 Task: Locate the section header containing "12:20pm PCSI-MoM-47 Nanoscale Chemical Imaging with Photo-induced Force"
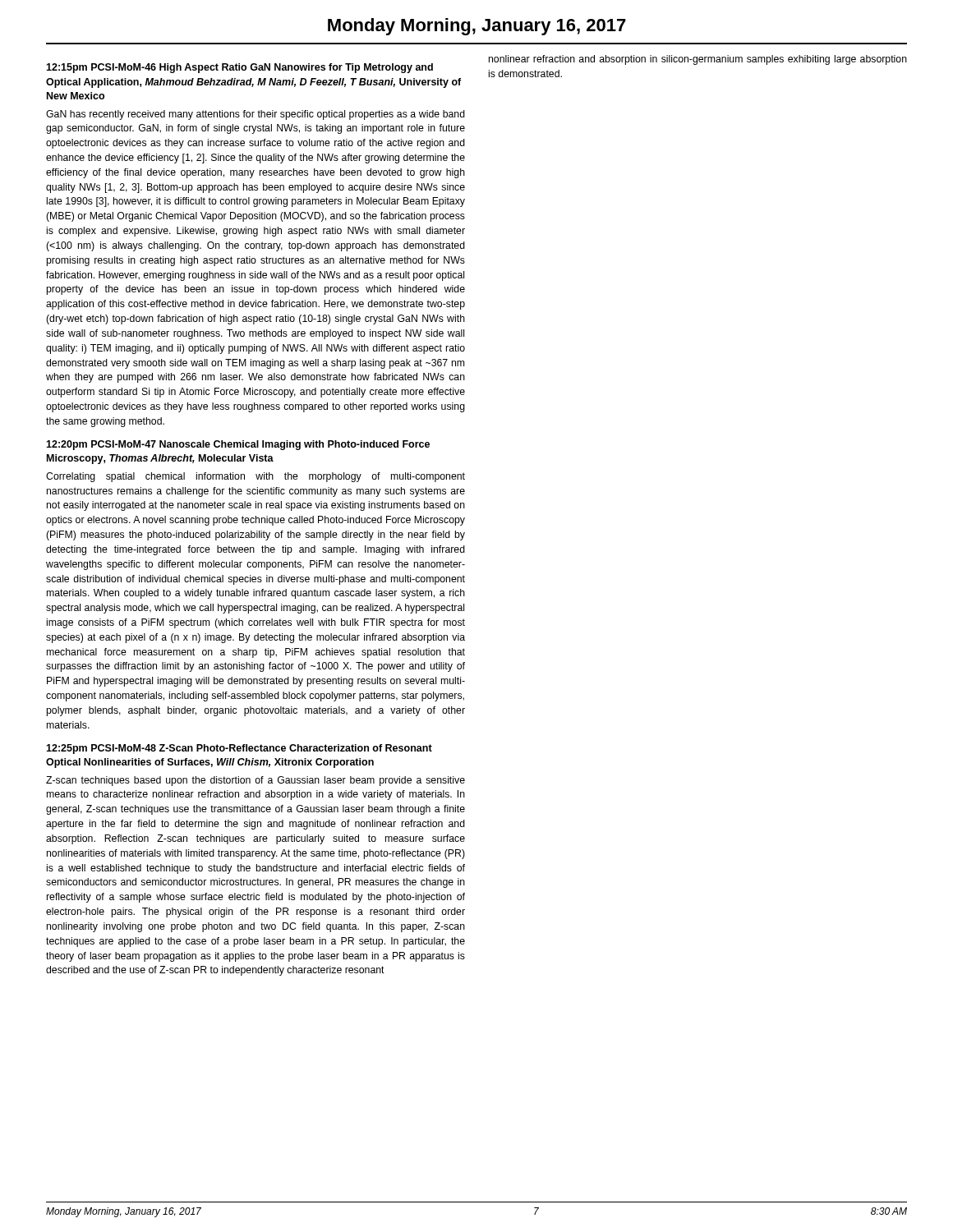pyautogui.click(x=238, y=451)
